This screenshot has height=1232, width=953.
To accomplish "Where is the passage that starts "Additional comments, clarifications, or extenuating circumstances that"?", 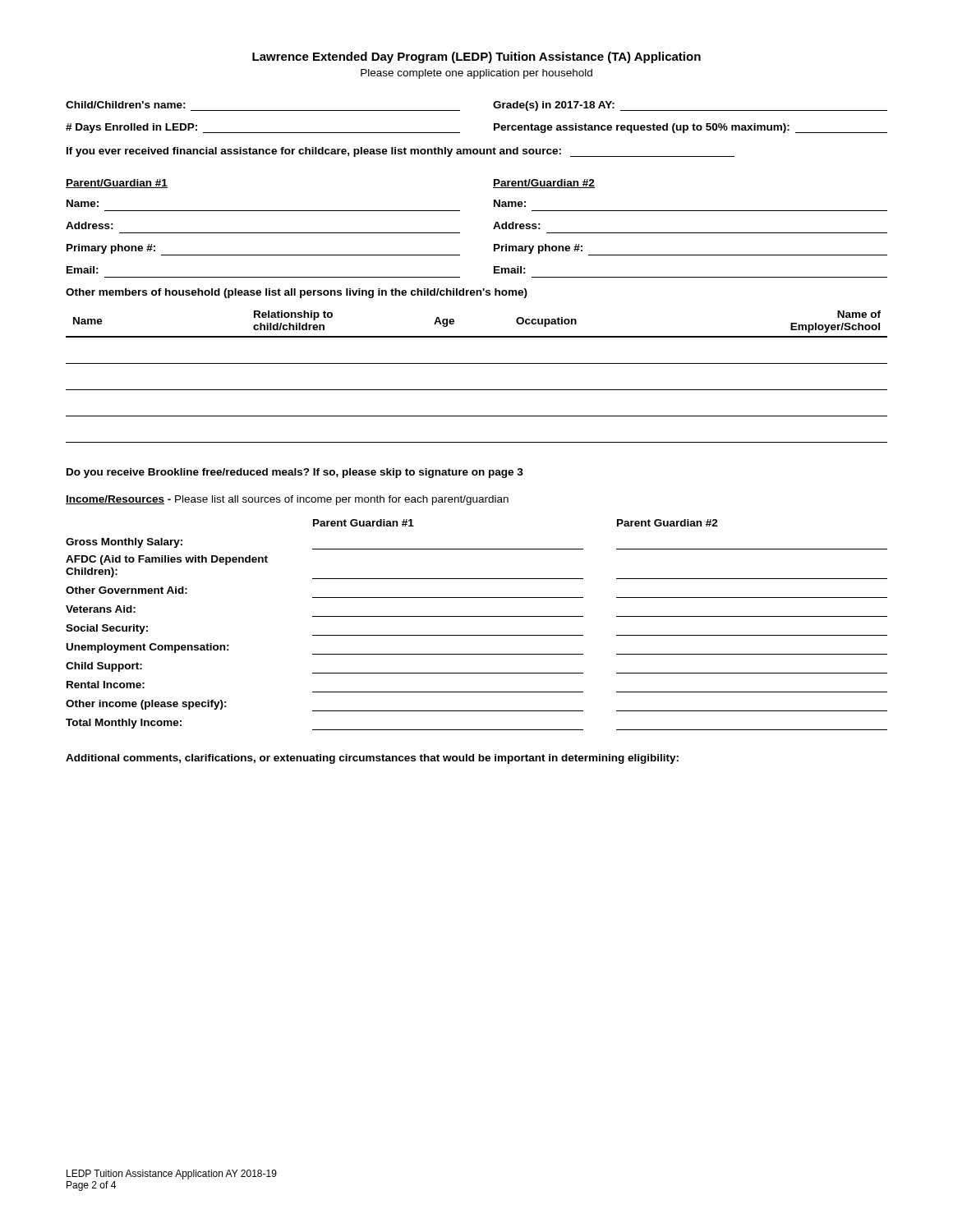I will (x=373, y=758).
